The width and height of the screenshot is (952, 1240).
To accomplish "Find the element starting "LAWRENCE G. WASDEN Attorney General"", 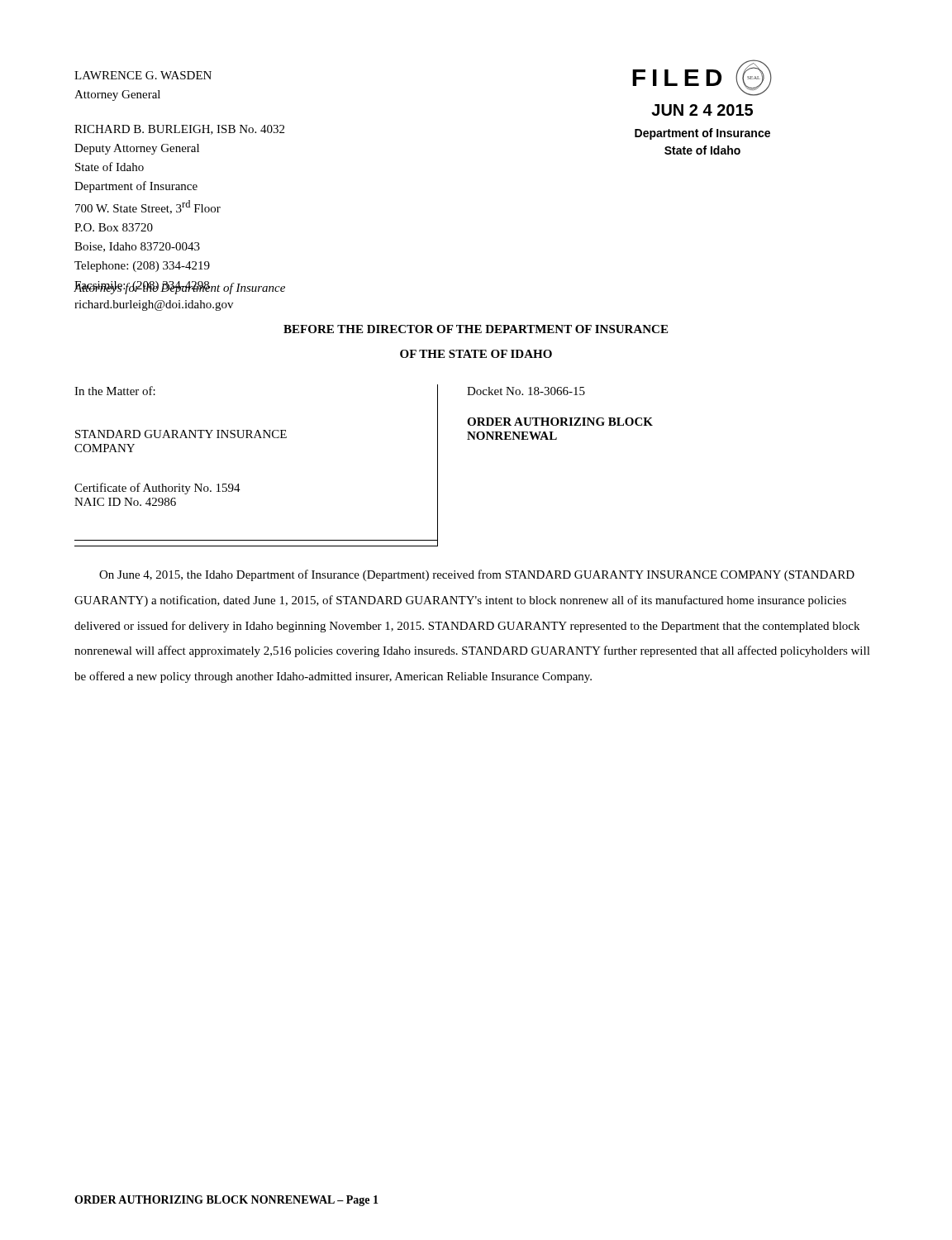I will (143, 85).
